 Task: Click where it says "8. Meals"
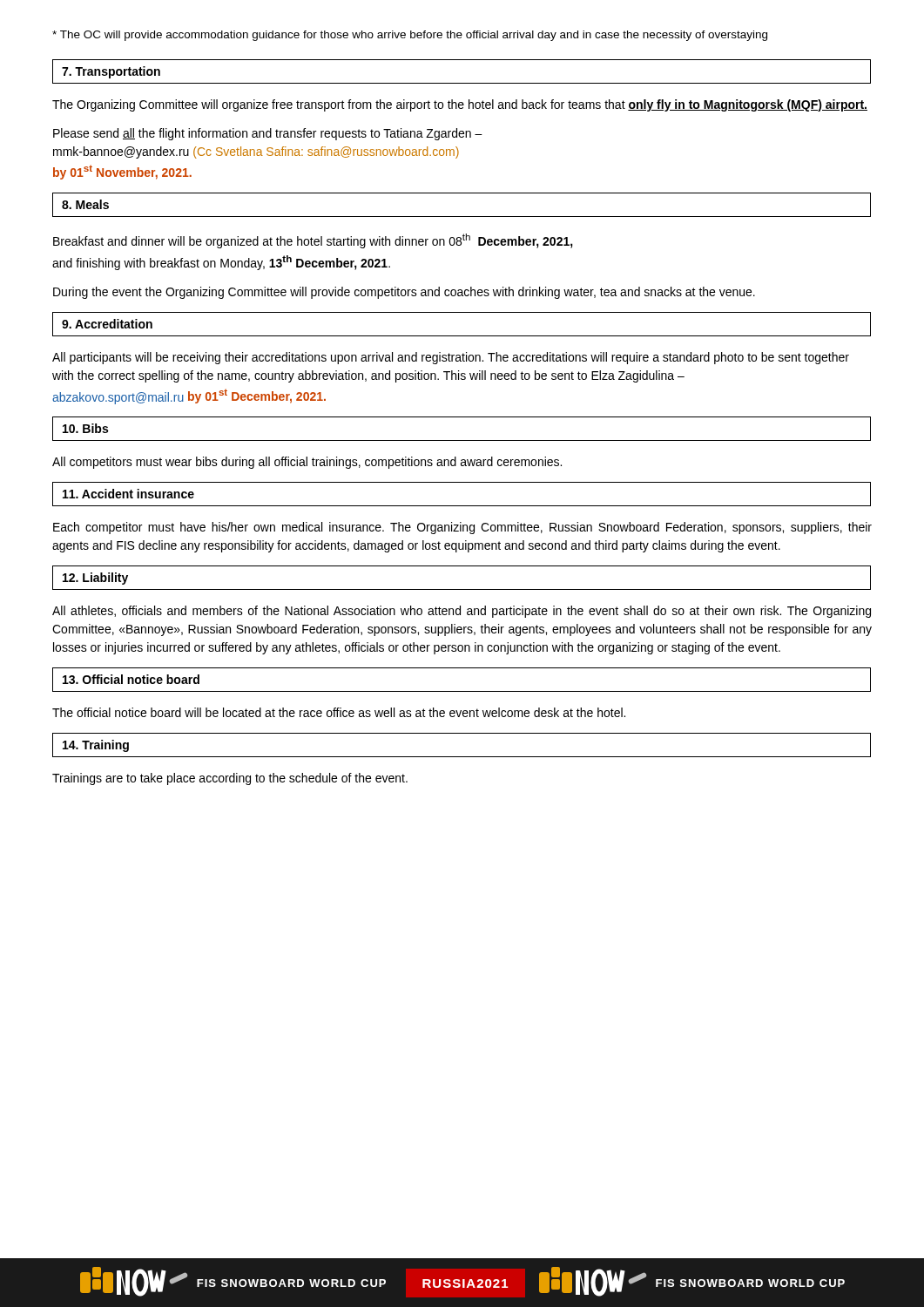pos(86,205)
